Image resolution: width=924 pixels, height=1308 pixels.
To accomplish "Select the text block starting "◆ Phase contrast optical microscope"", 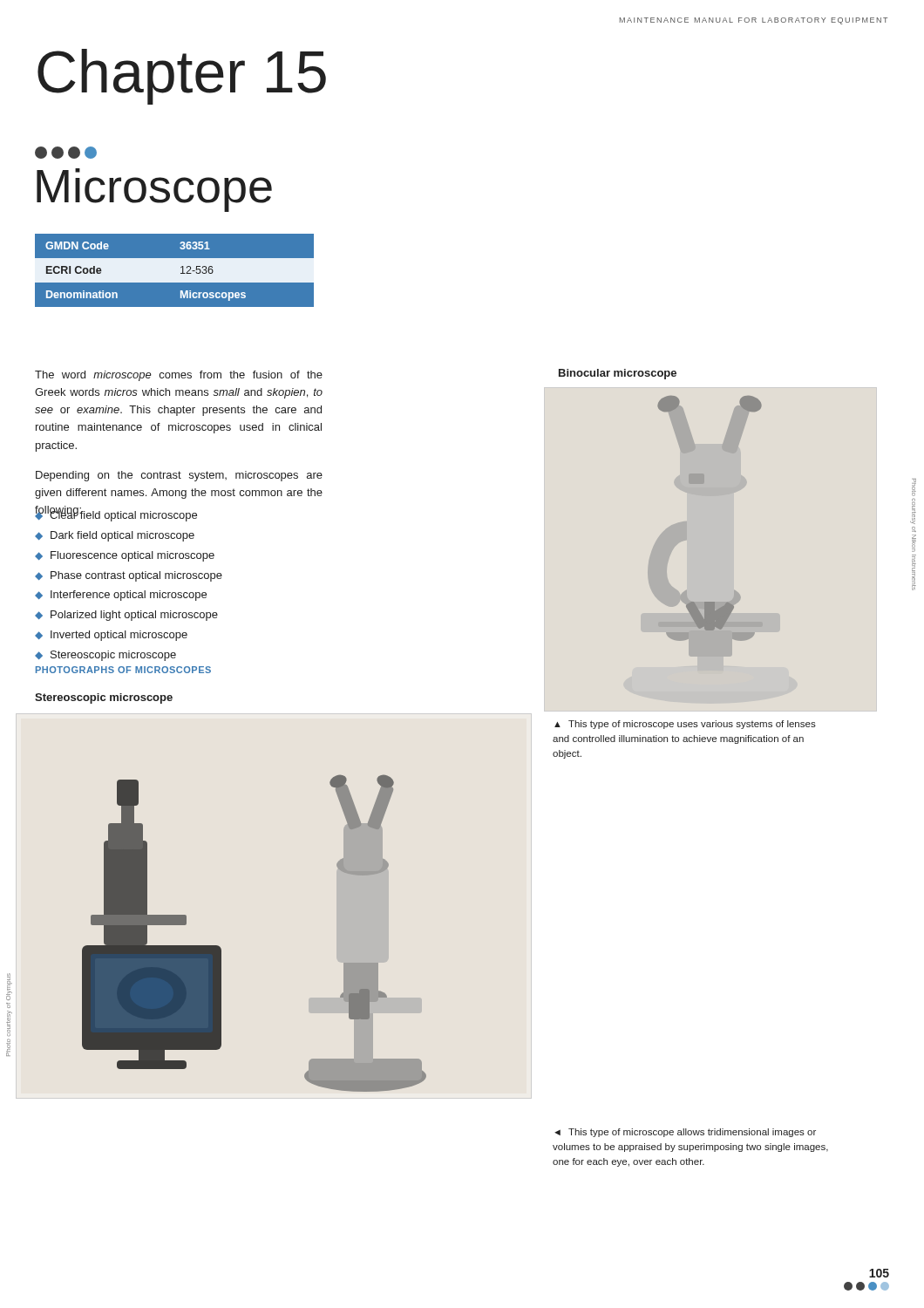I will coord(129,575).
